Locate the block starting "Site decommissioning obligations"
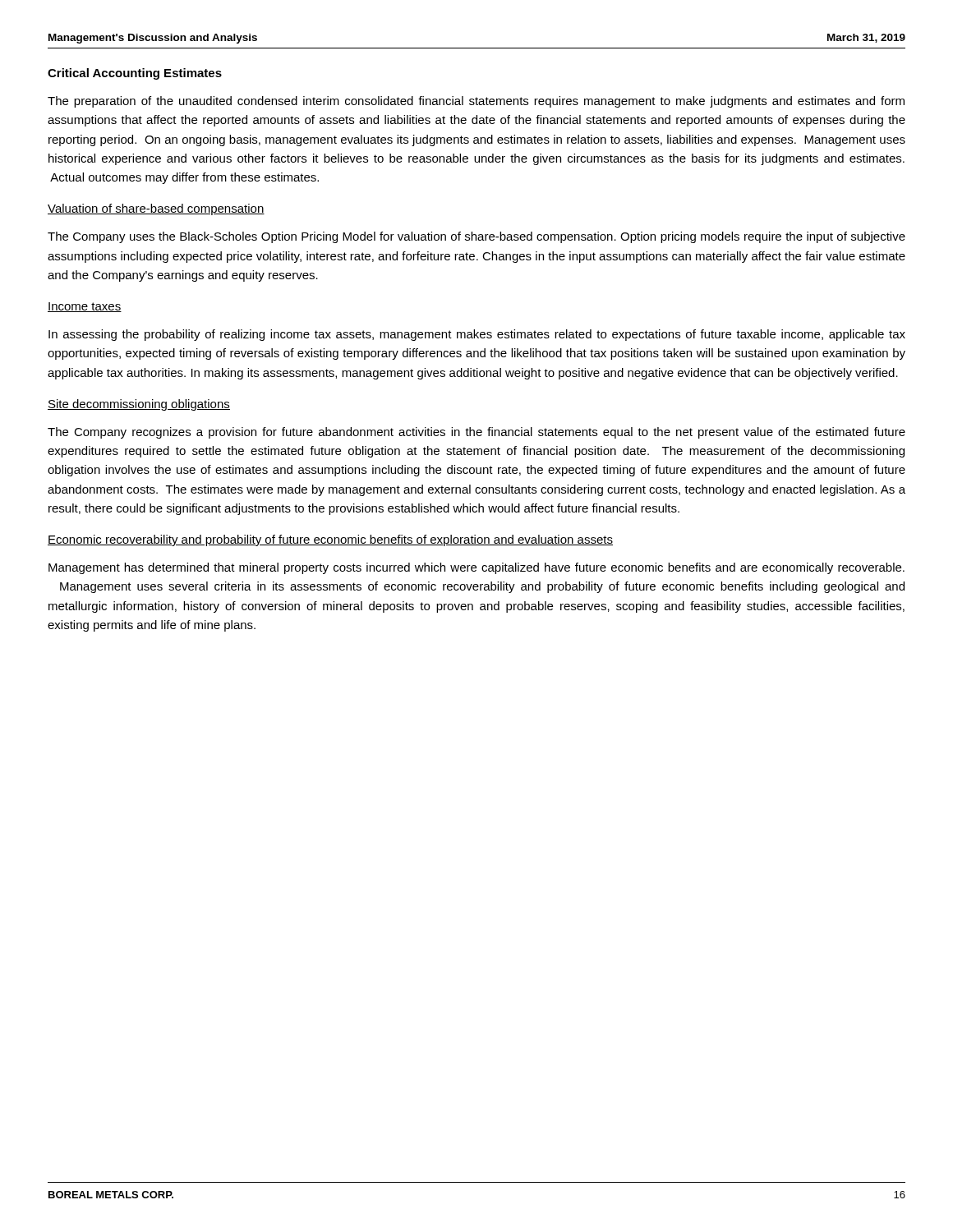This screenshot has width=953, height=1232. [139, 403]
